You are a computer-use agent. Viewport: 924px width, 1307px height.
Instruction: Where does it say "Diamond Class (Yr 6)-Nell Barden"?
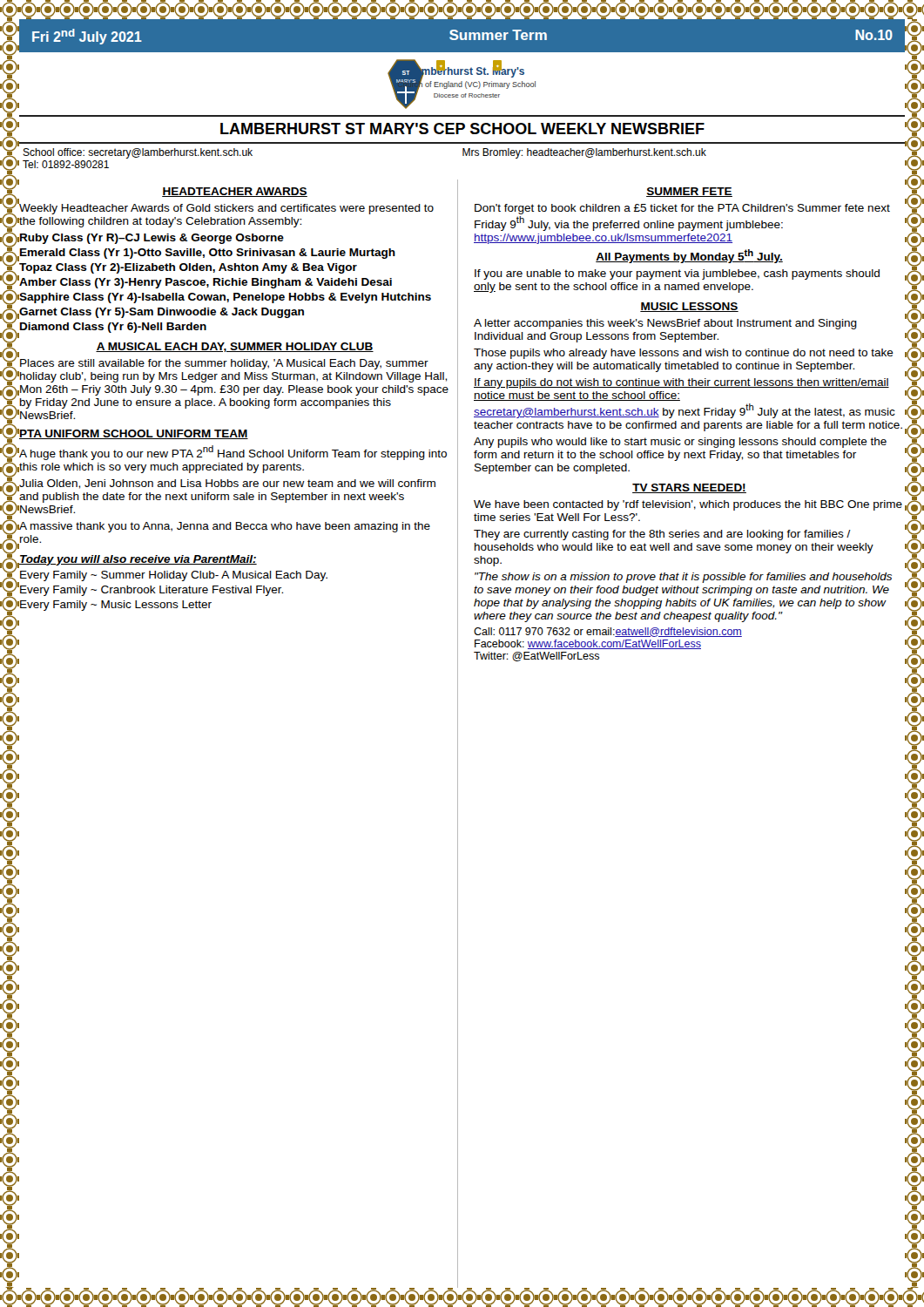(113, 326)
